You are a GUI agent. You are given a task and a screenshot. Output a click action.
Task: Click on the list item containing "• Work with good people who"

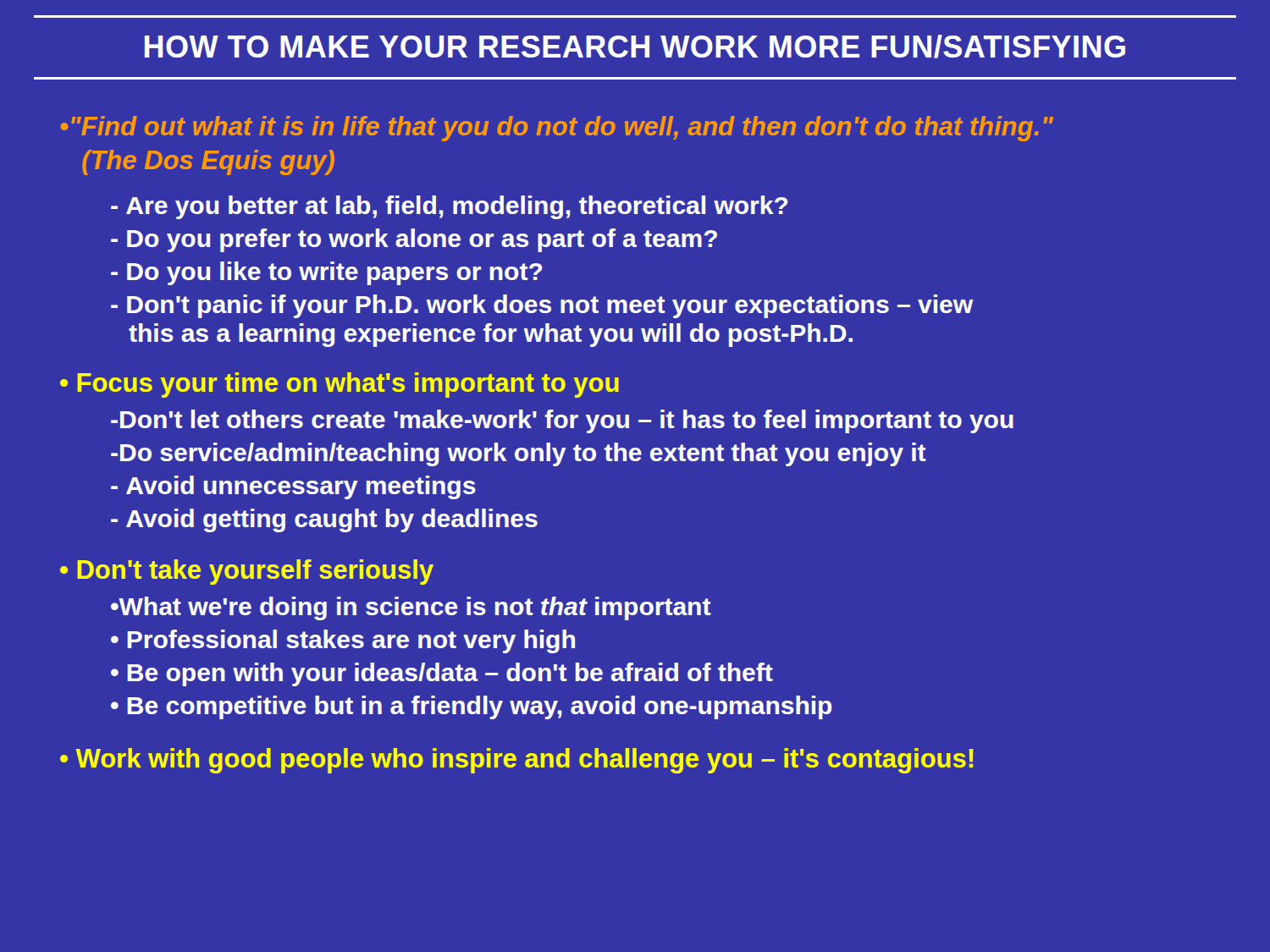(x=517, y=759)
